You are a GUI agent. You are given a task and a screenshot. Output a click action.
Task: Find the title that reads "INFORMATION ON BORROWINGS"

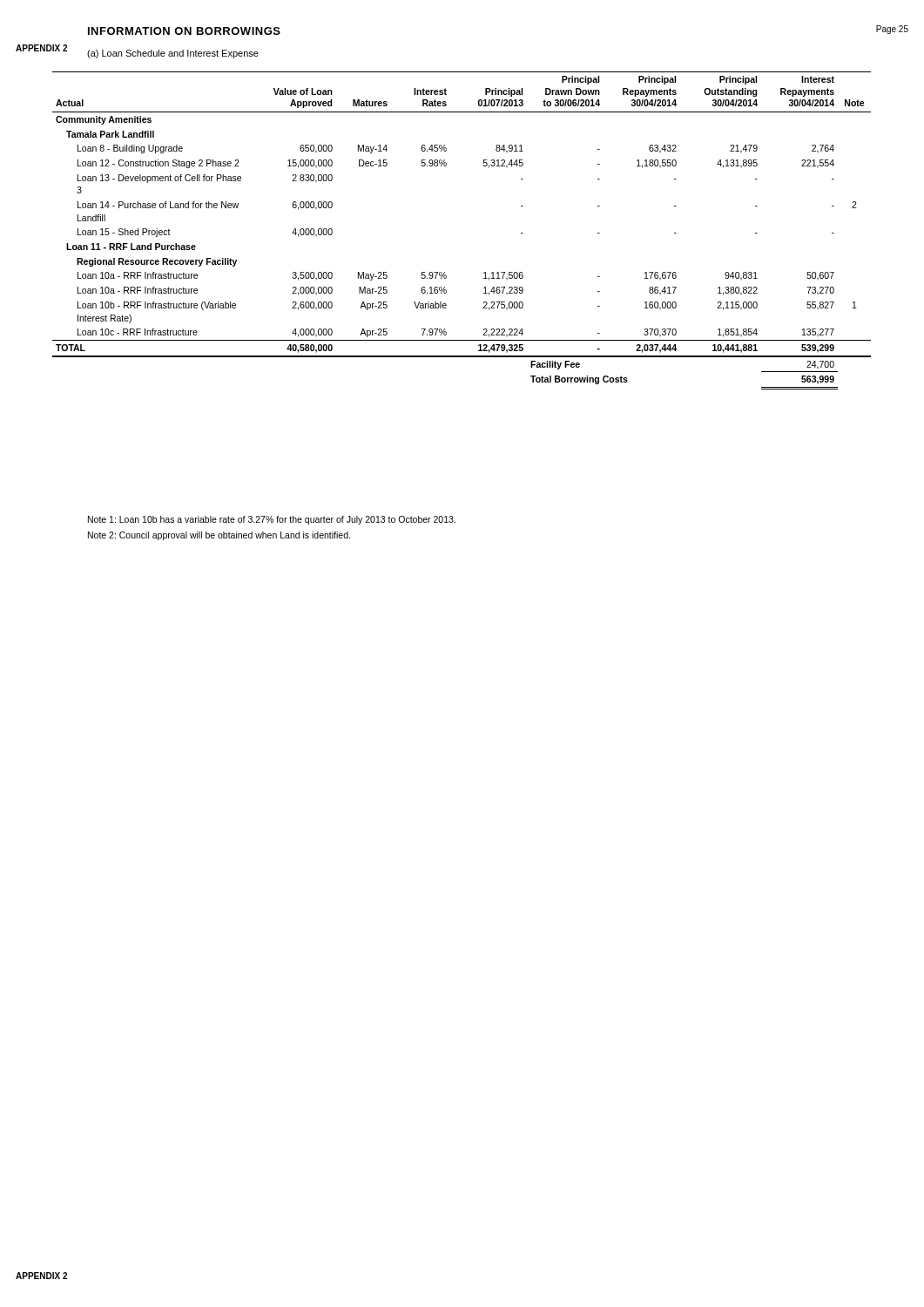pyautogui.click(x=184, y=31)
